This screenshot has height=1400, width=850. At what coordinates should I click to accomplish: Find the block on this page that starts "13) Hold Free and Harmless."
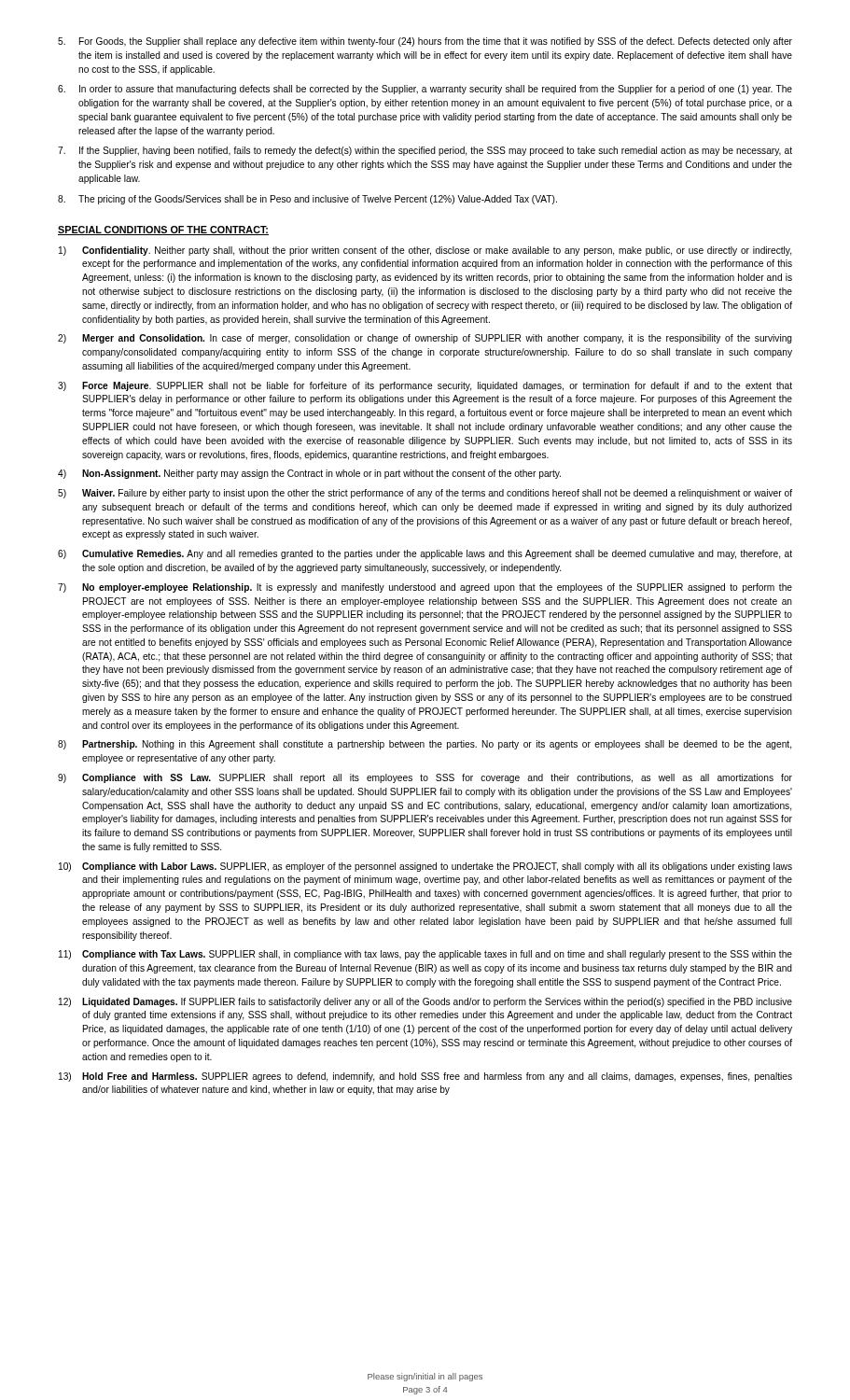(x=425, y=1084)
